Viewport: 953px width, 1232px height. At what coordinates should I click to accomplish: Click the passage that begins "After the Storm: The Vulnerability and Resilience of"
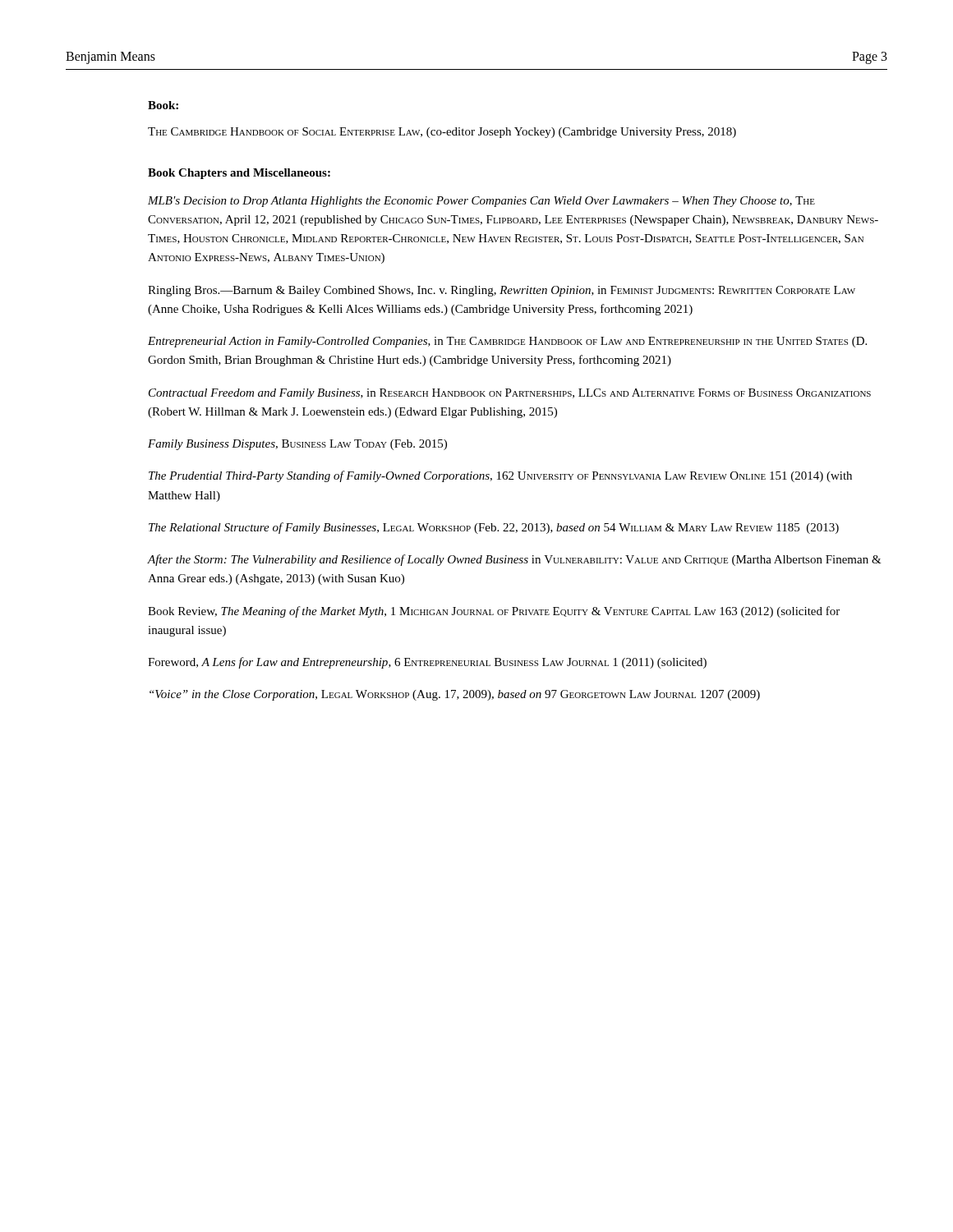(x=515, y=569)
